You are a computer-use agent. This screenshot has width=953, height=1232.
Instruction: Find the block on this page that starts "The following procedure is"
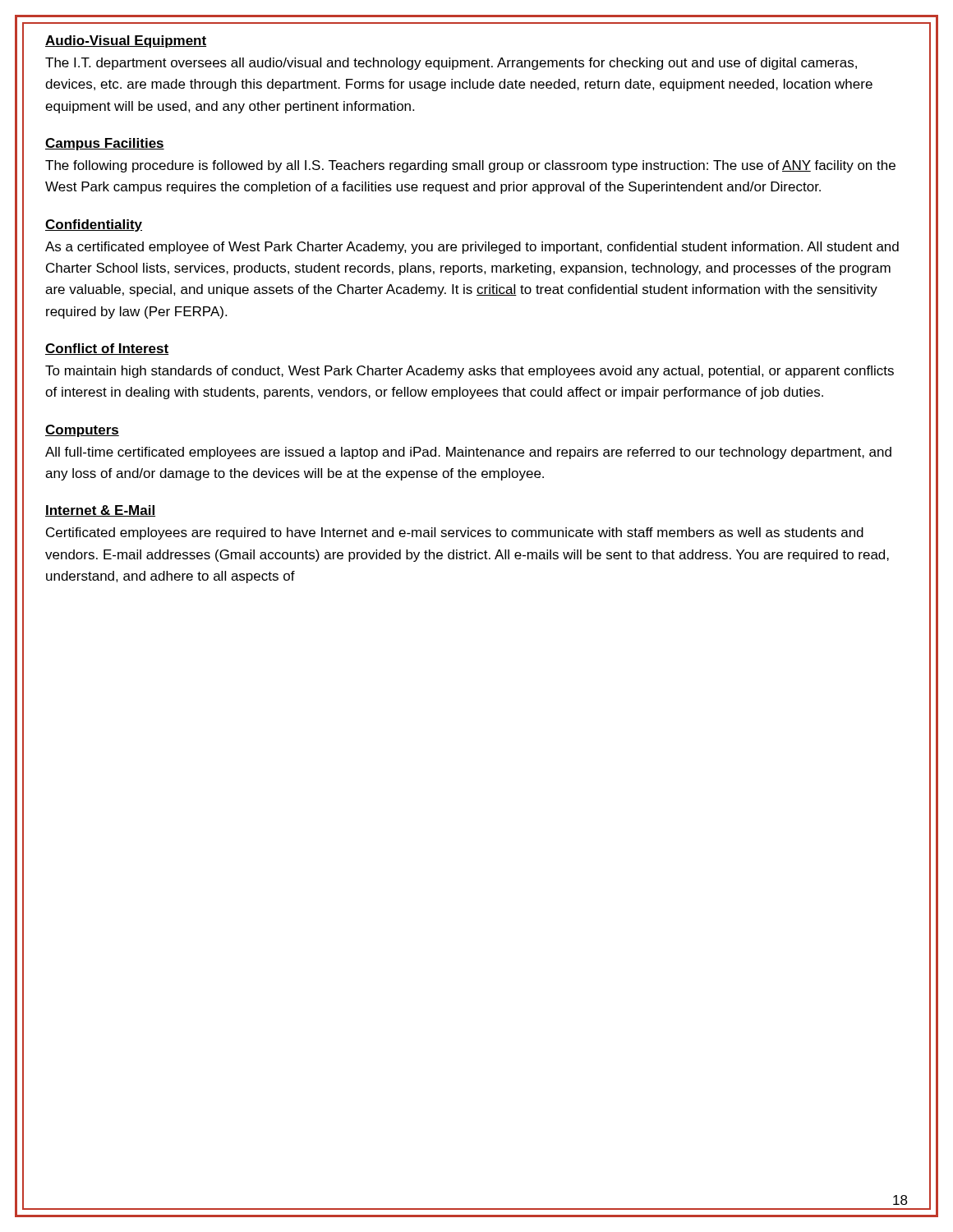point(476,177)
